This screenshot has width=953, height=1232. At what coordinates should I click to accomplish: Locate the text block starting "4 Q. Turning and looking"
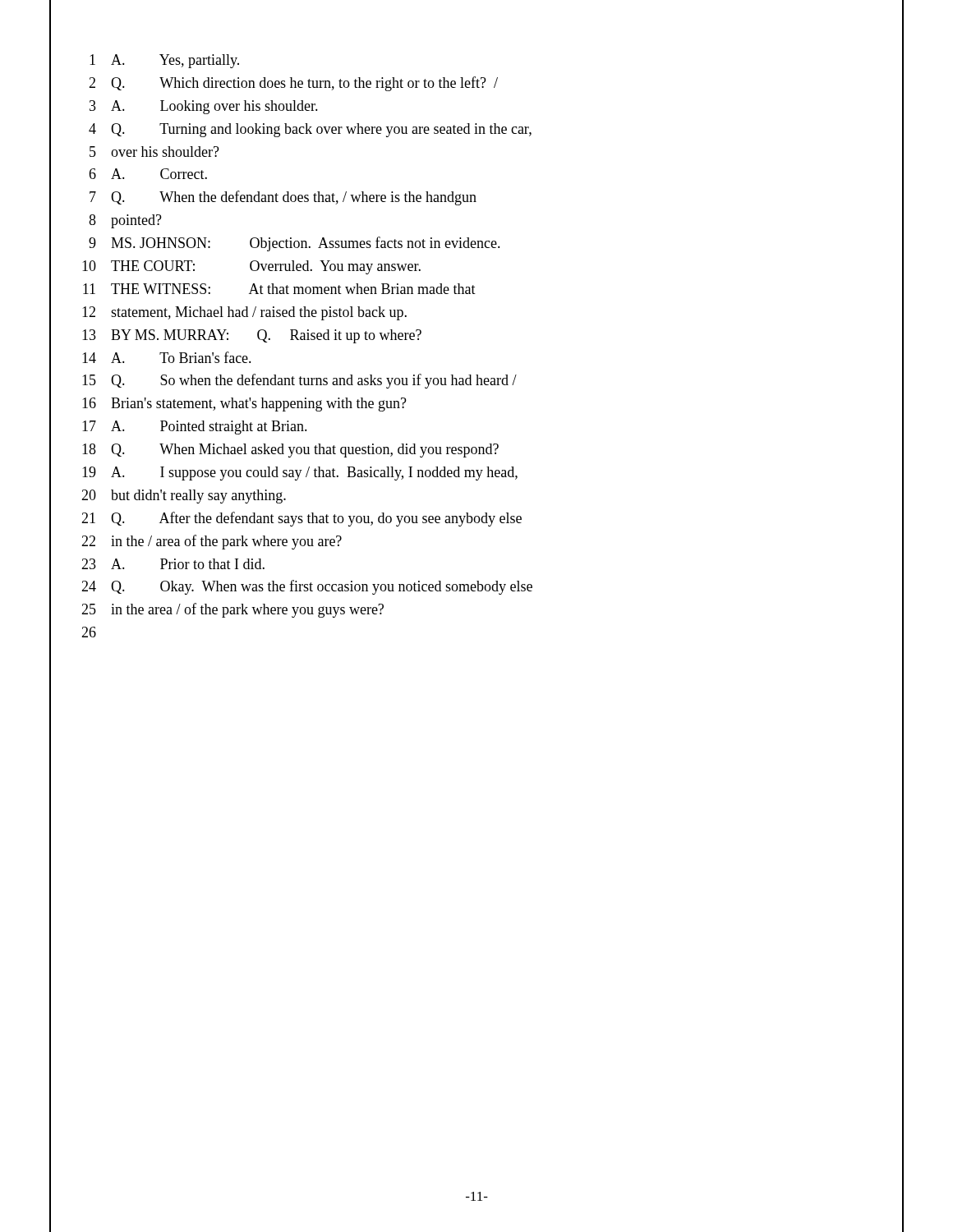tap(476, 129)
